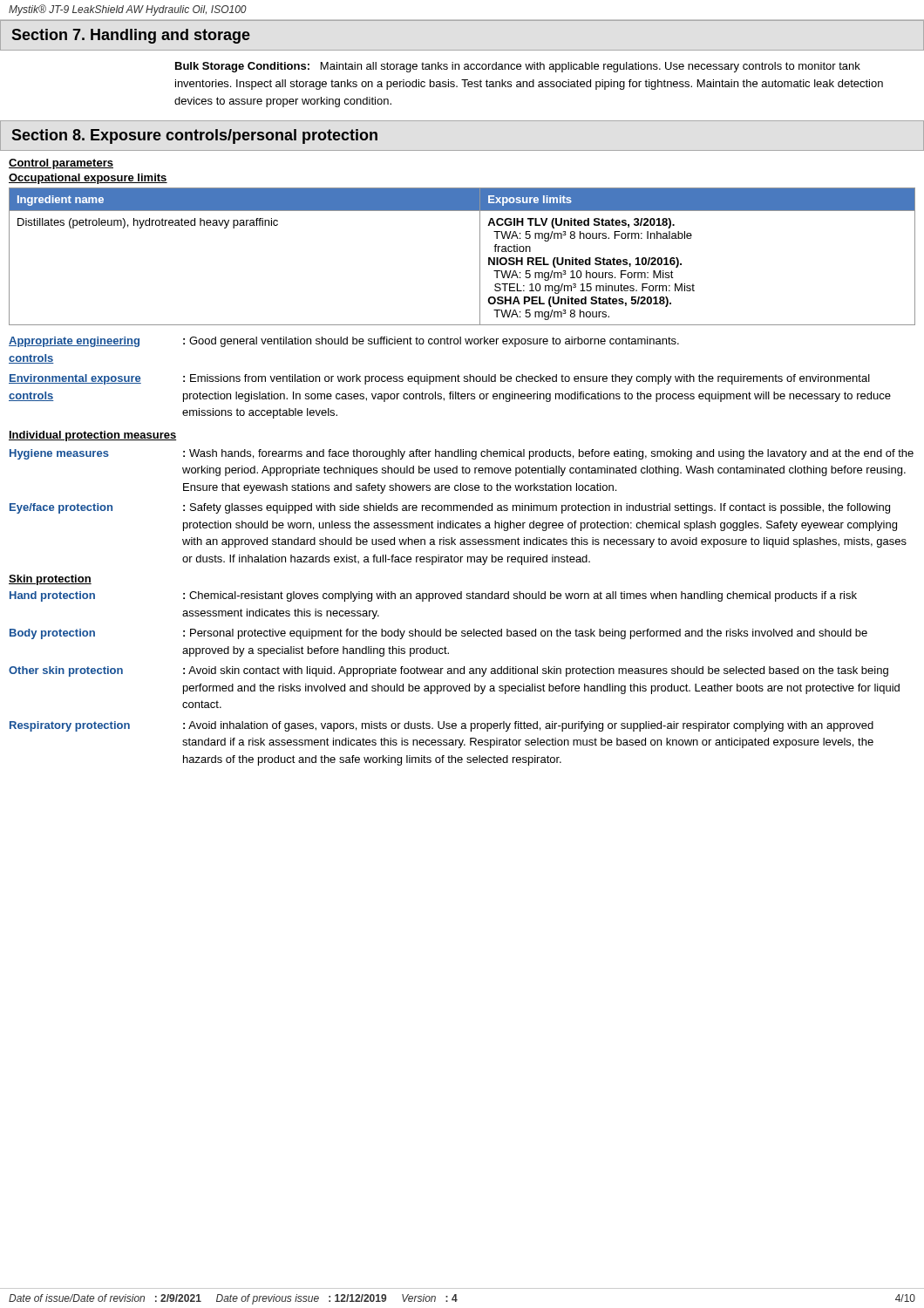Image resolution: width=924 pixels, height=1308 pixels.
Task: Where is the passage that starts "Body protection : Personal protective equipment"?
Action: click(x=462, y=642)
